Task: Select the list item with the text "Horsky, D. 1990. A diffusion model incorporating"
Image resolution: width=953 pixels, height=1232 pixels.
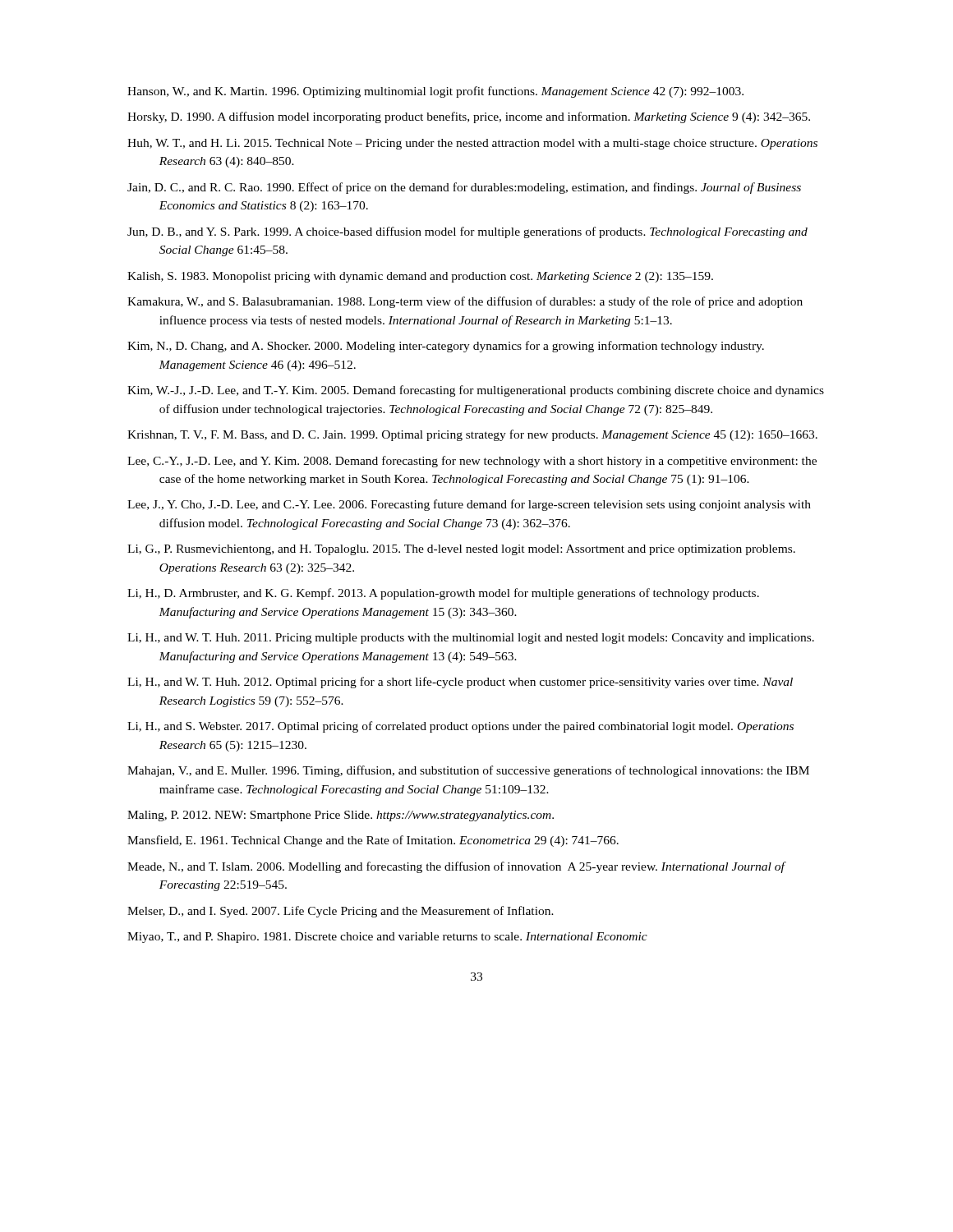Action: (469, 117)
